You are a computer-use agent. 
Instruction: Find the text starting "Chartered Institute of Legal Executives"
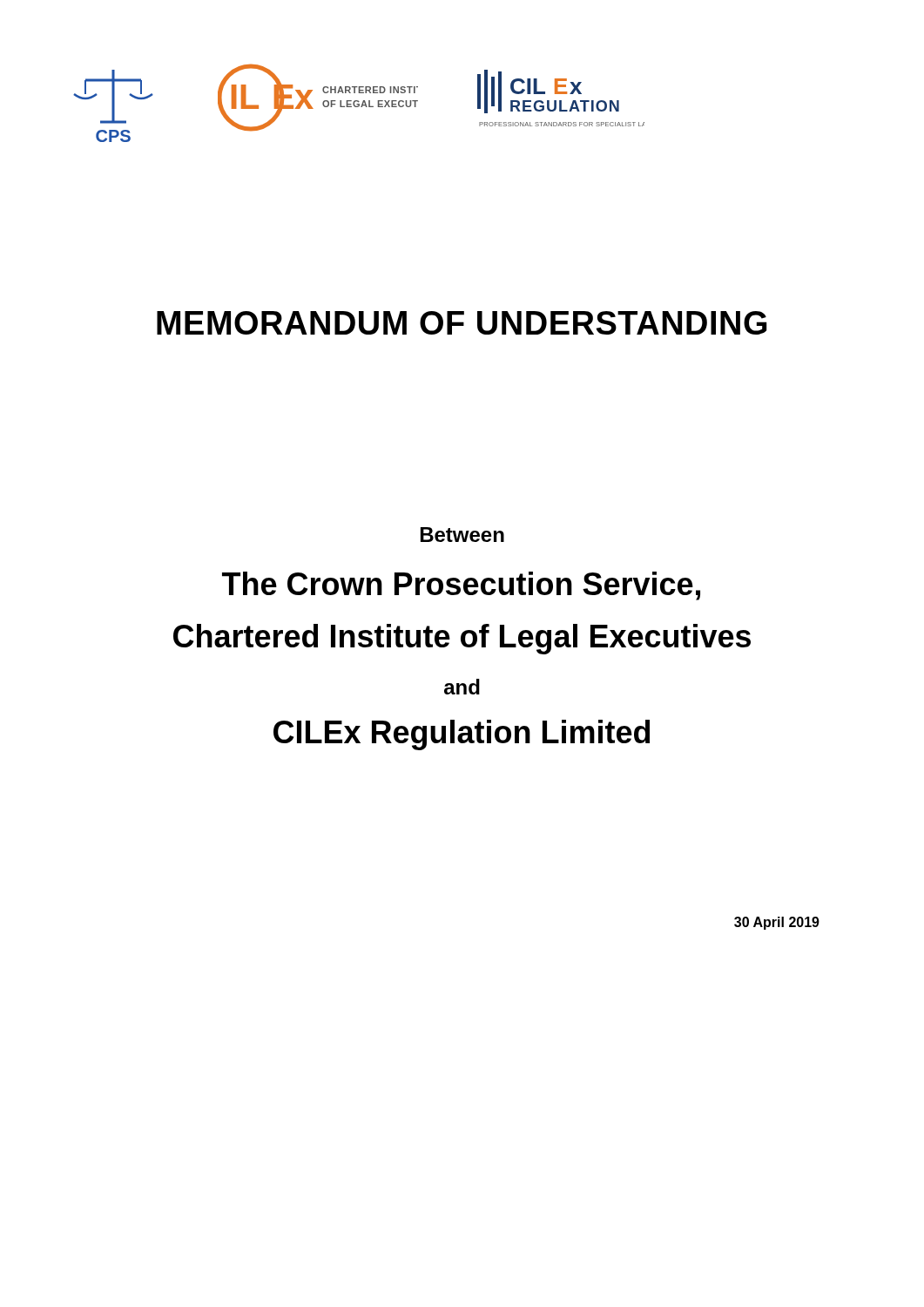coord(462,637)
